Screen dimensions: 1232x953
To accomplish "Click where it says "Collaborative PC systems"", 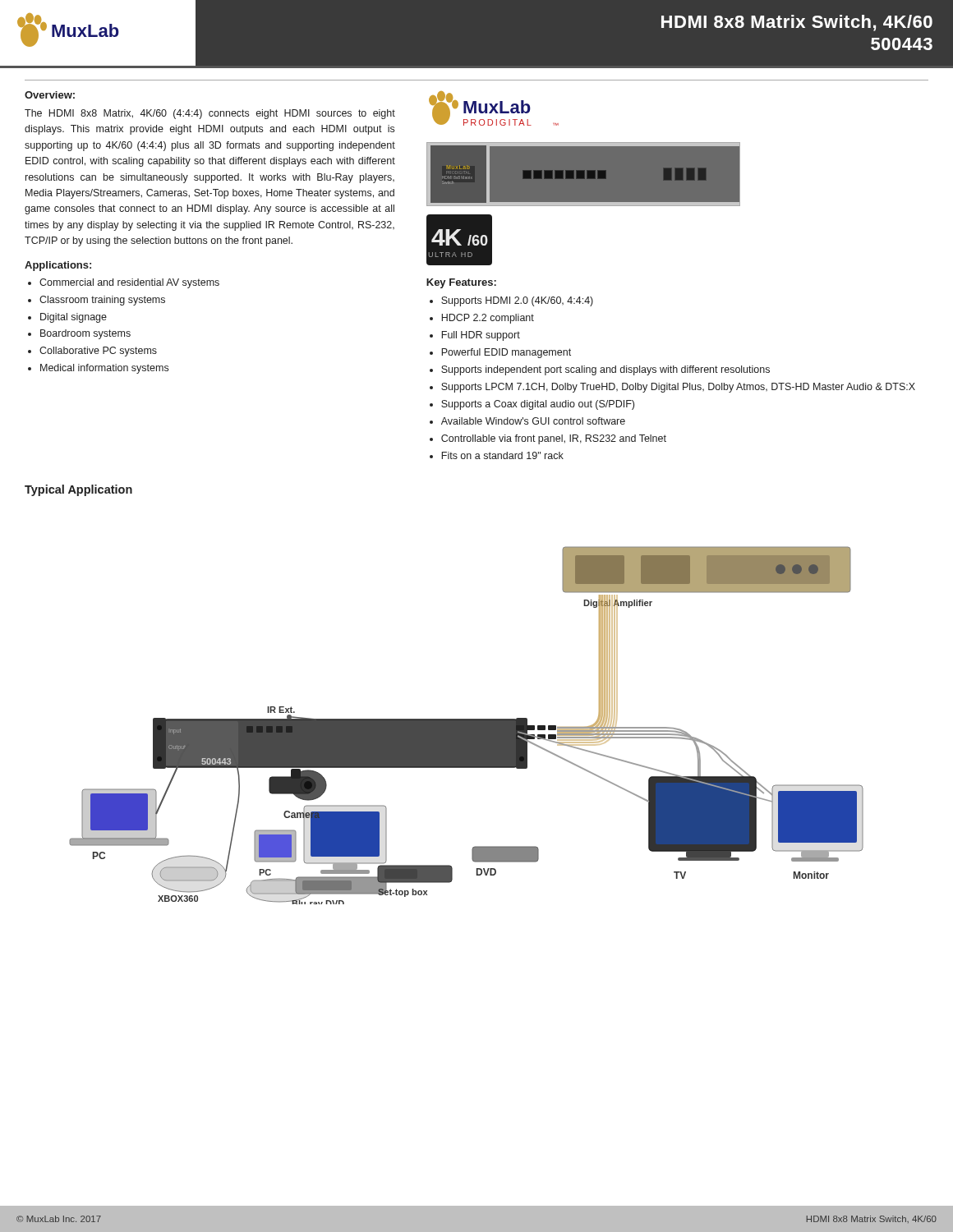I will pyautogui.click(x=98, y=351).
